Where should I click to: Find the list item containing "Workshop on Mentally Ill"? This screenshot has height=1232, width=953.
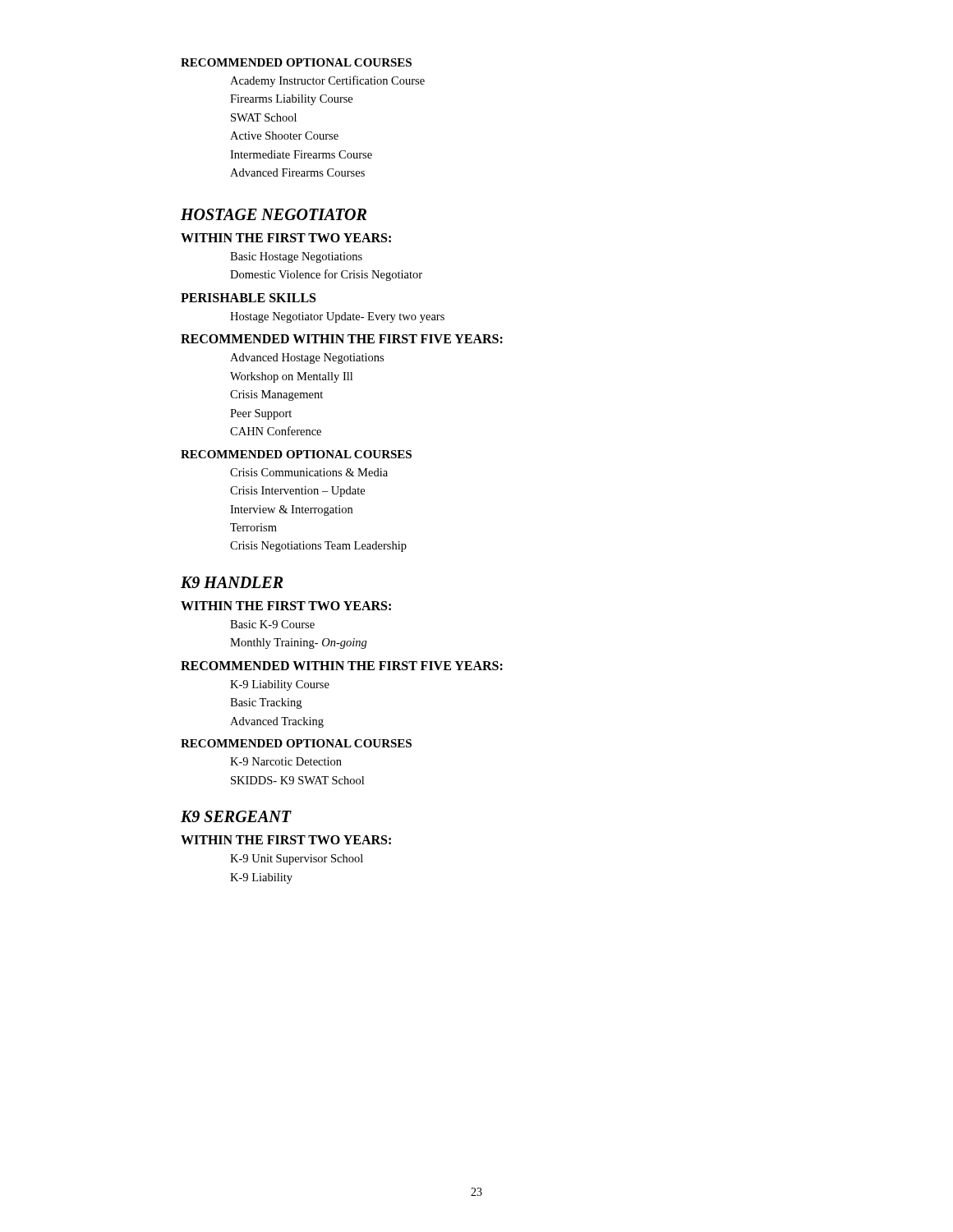click(x=292, y=376)
